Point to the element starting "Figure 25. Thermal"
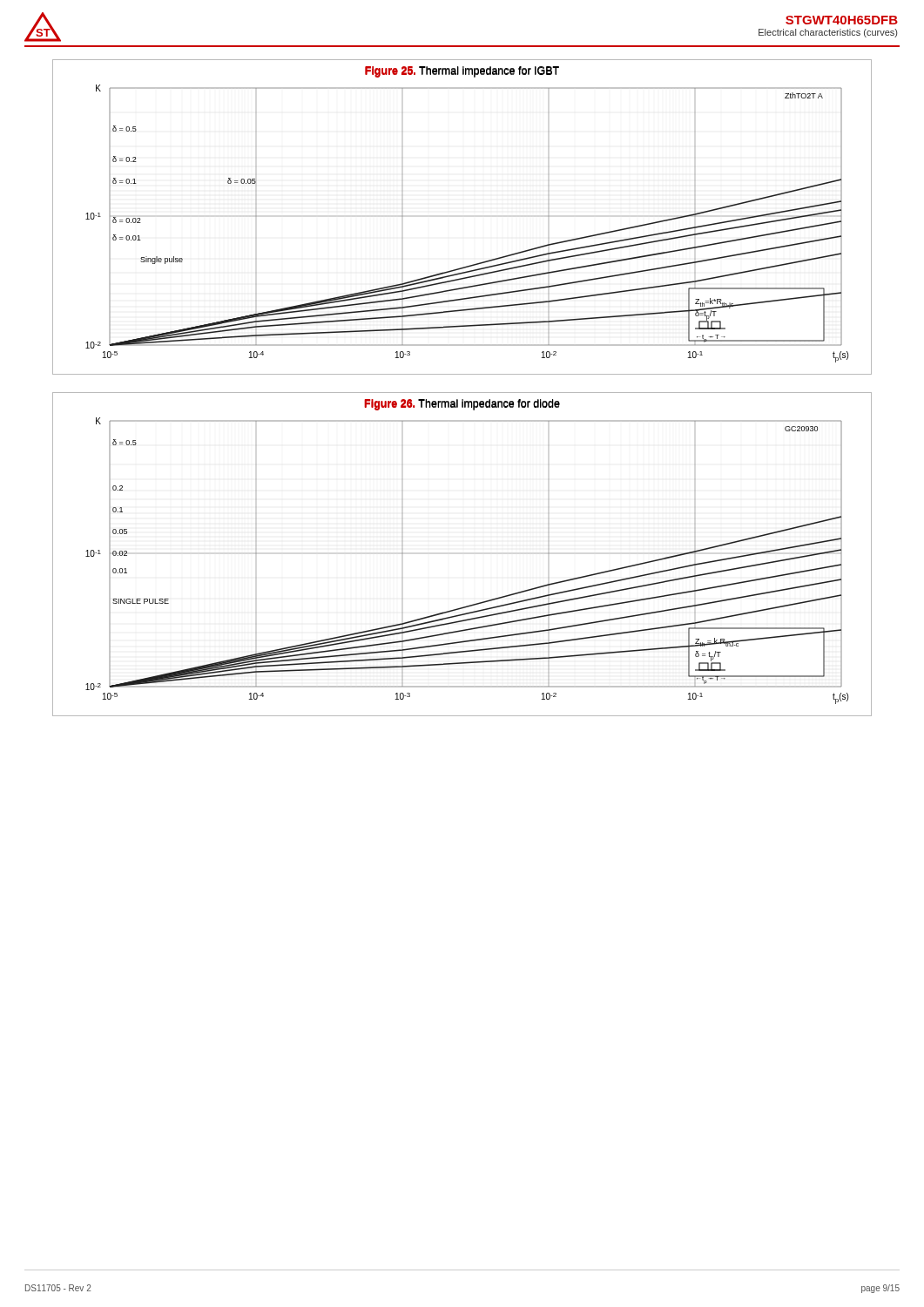Viewport: 924px width, 1307px height. [462, 68]
